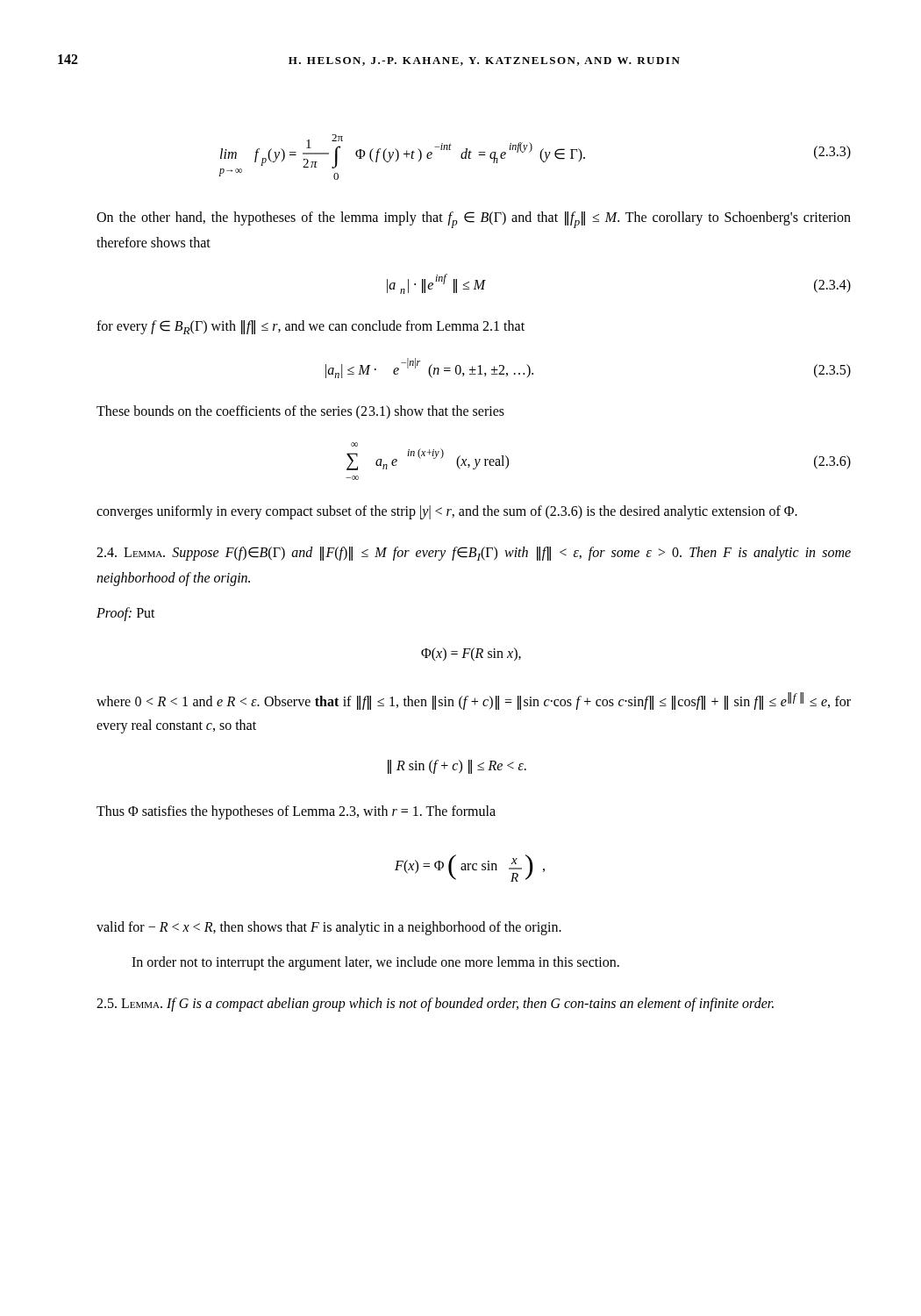Find the text block that reads "These bounds on"
This screenshot has height=1316, width=921.
click(300, 411)
